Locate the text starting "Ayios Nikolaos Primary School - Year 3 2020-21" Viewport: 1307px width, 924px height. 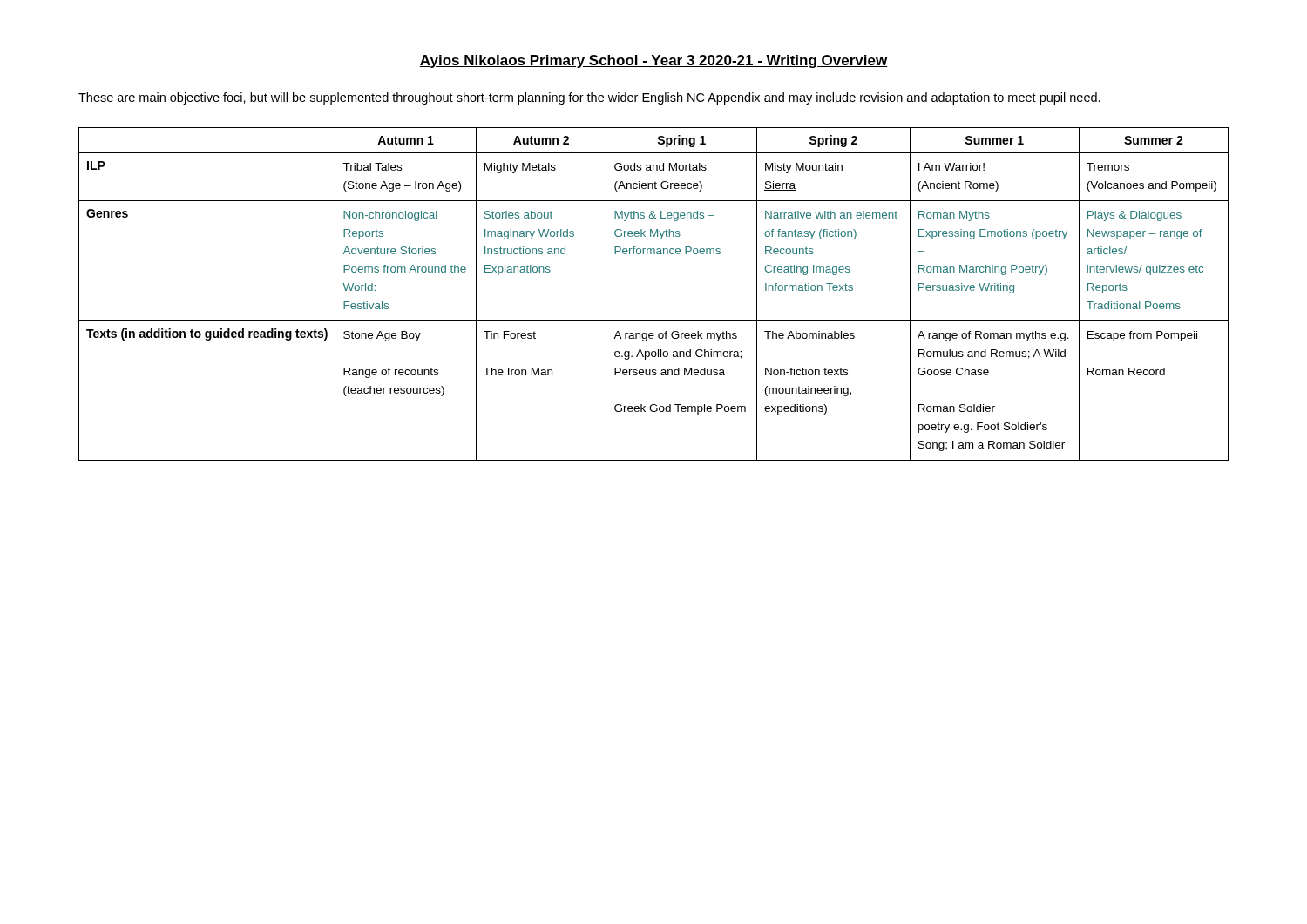654,61
